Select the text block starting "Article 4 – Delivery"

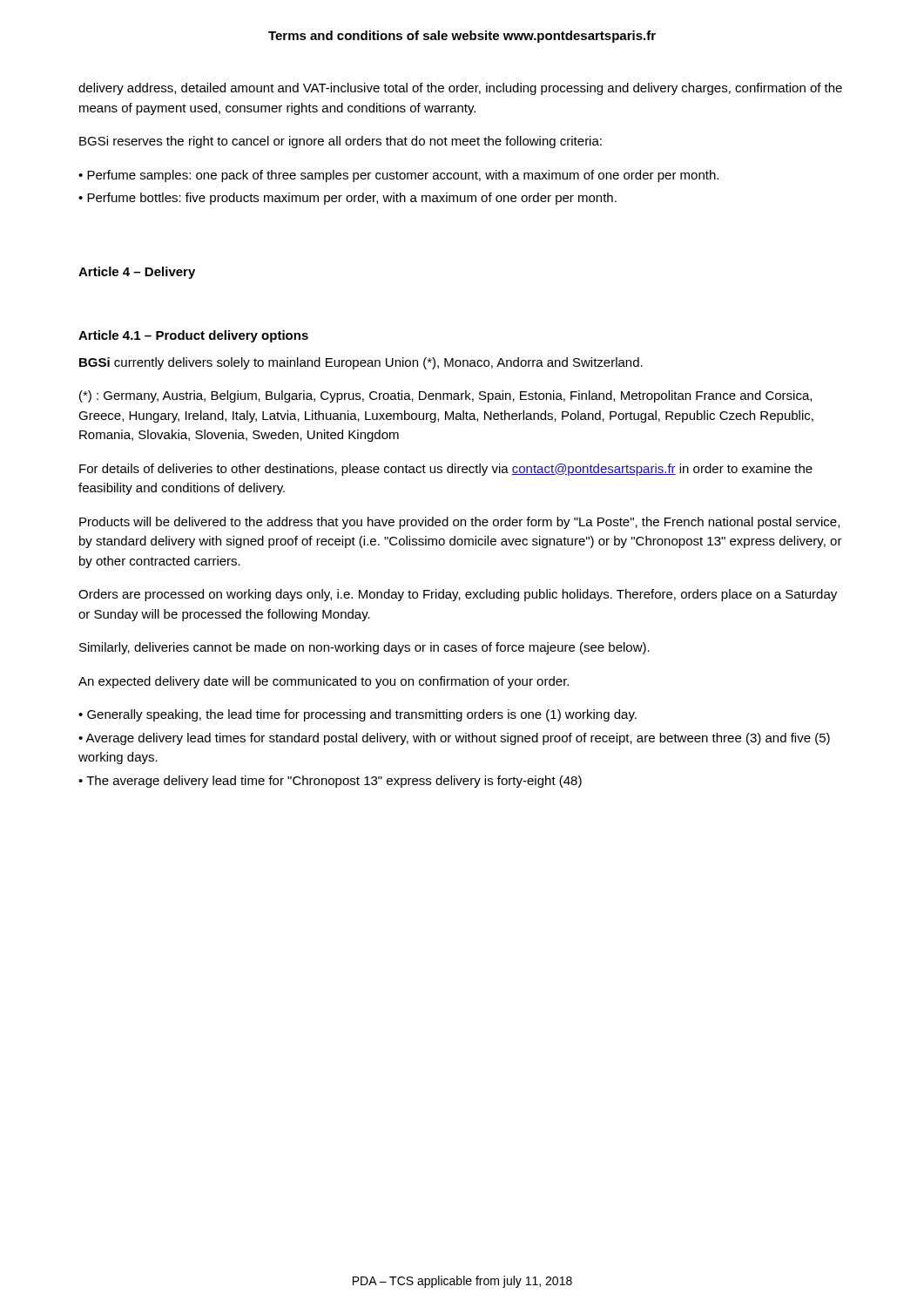[x=137, y=271]
